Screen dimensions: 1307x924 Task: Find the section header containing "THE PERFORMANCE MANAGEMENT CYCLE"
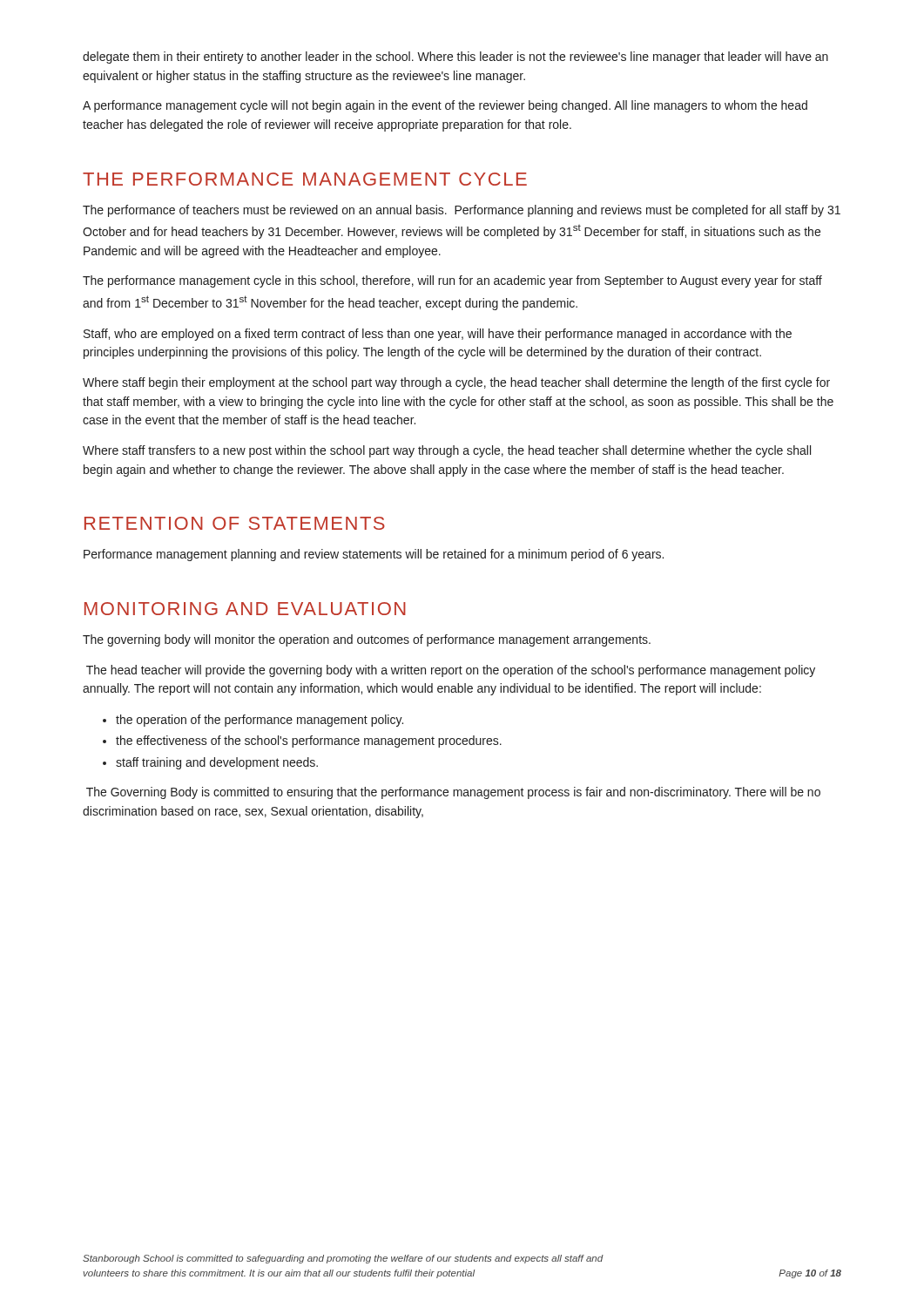(306, 179)
